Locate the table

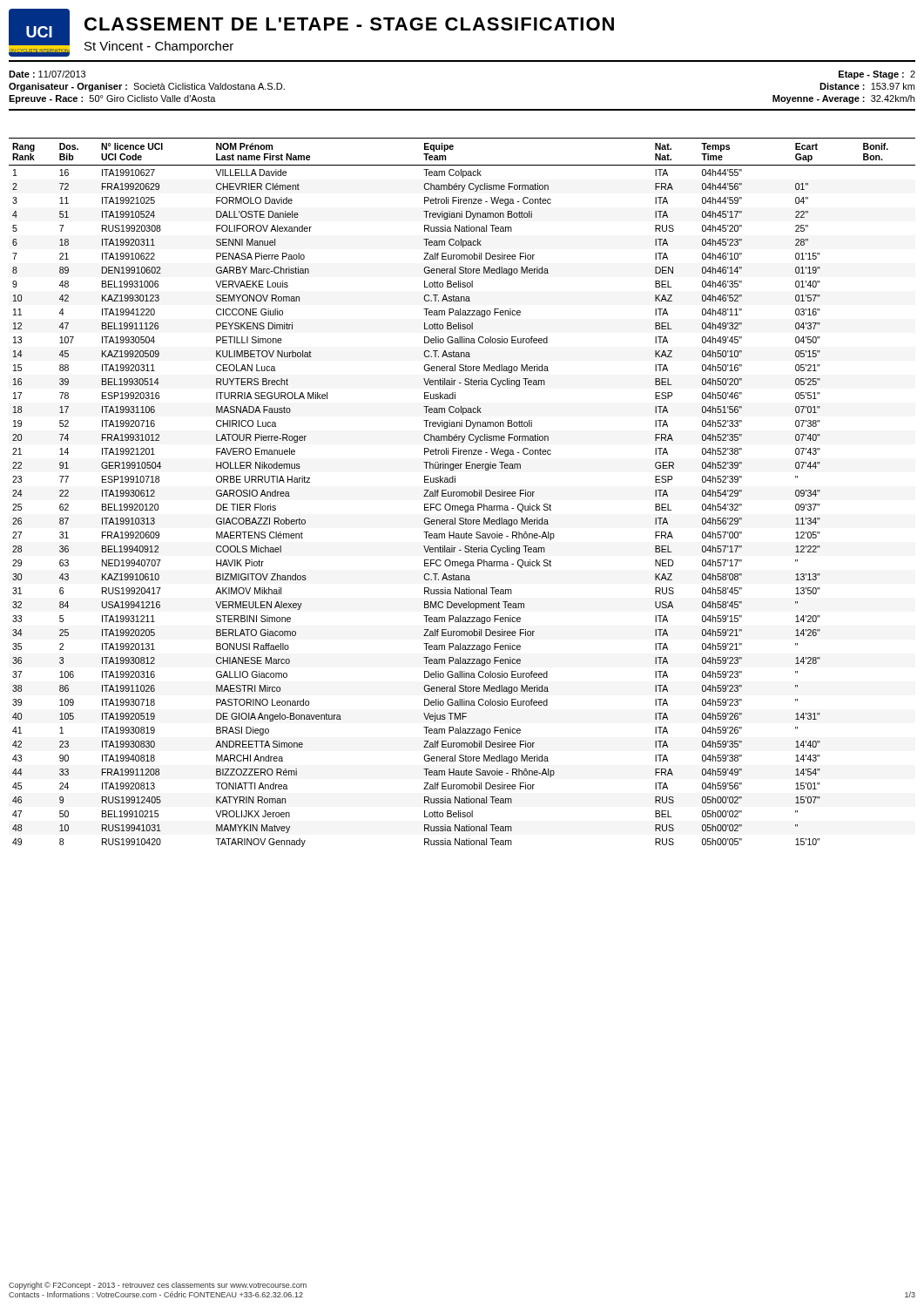(462, 493)
